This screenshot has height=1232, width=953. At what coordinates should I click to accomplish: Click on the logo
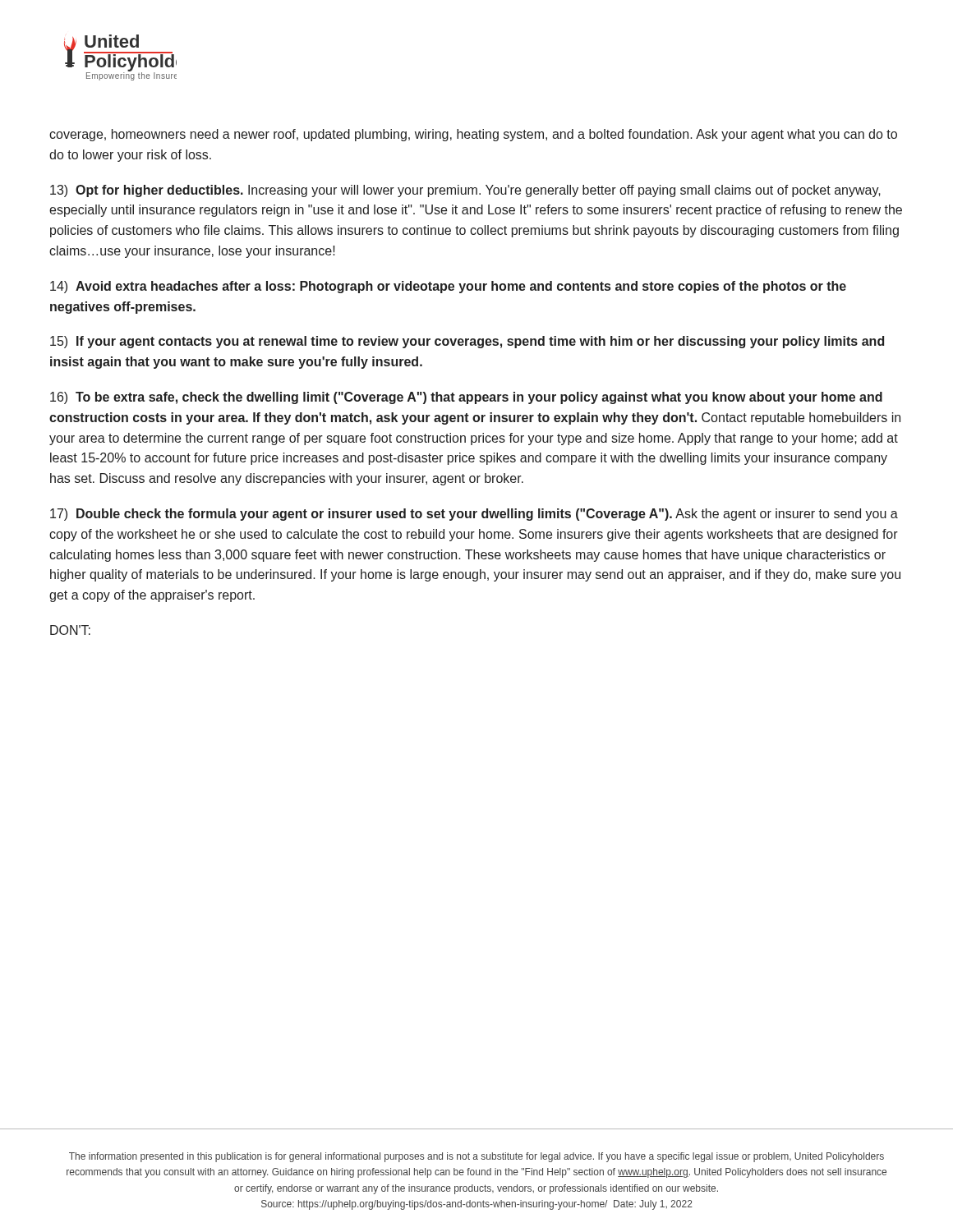coord(113,57)
